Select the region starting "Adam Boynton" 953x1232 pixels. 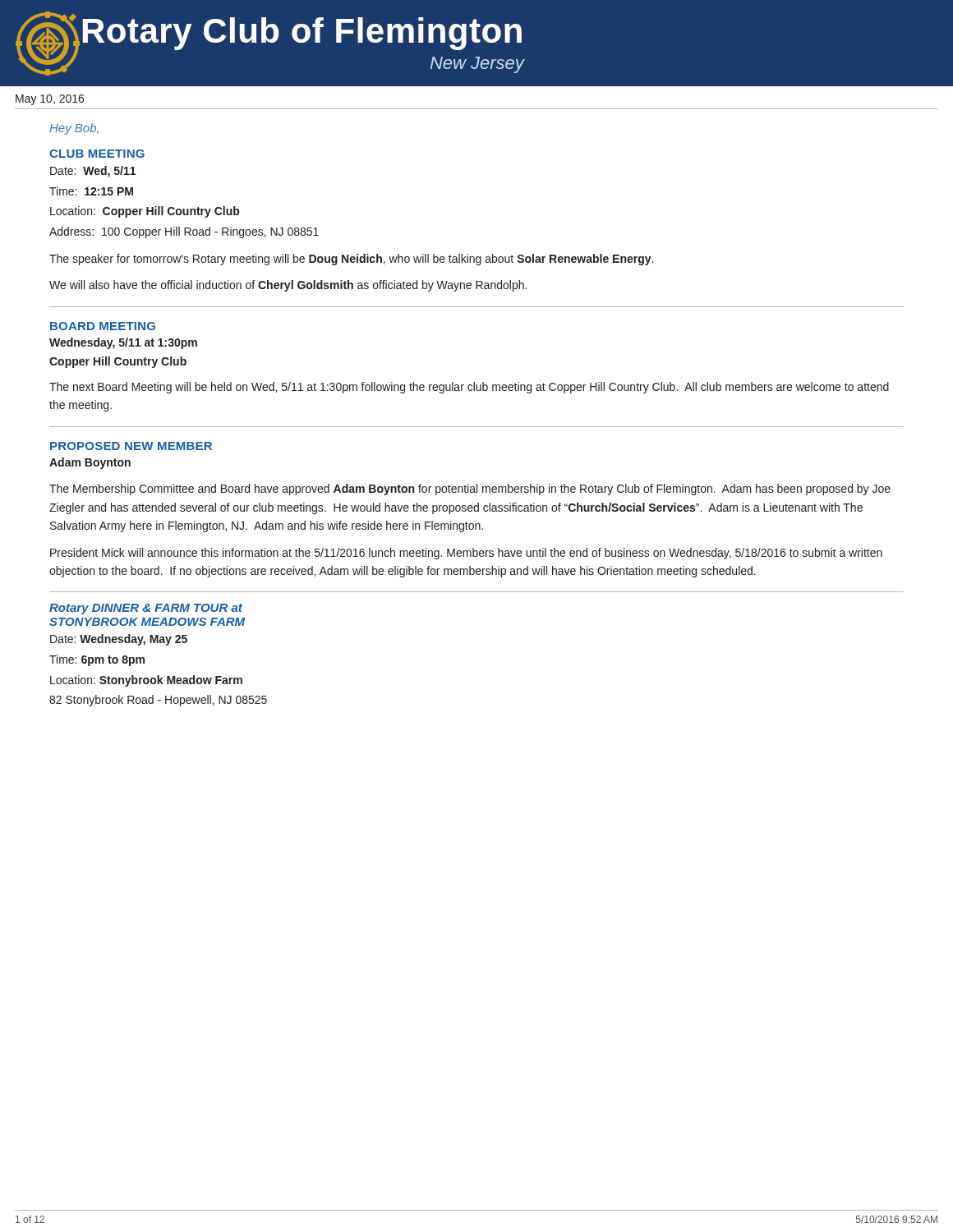[x=90, y=463]
